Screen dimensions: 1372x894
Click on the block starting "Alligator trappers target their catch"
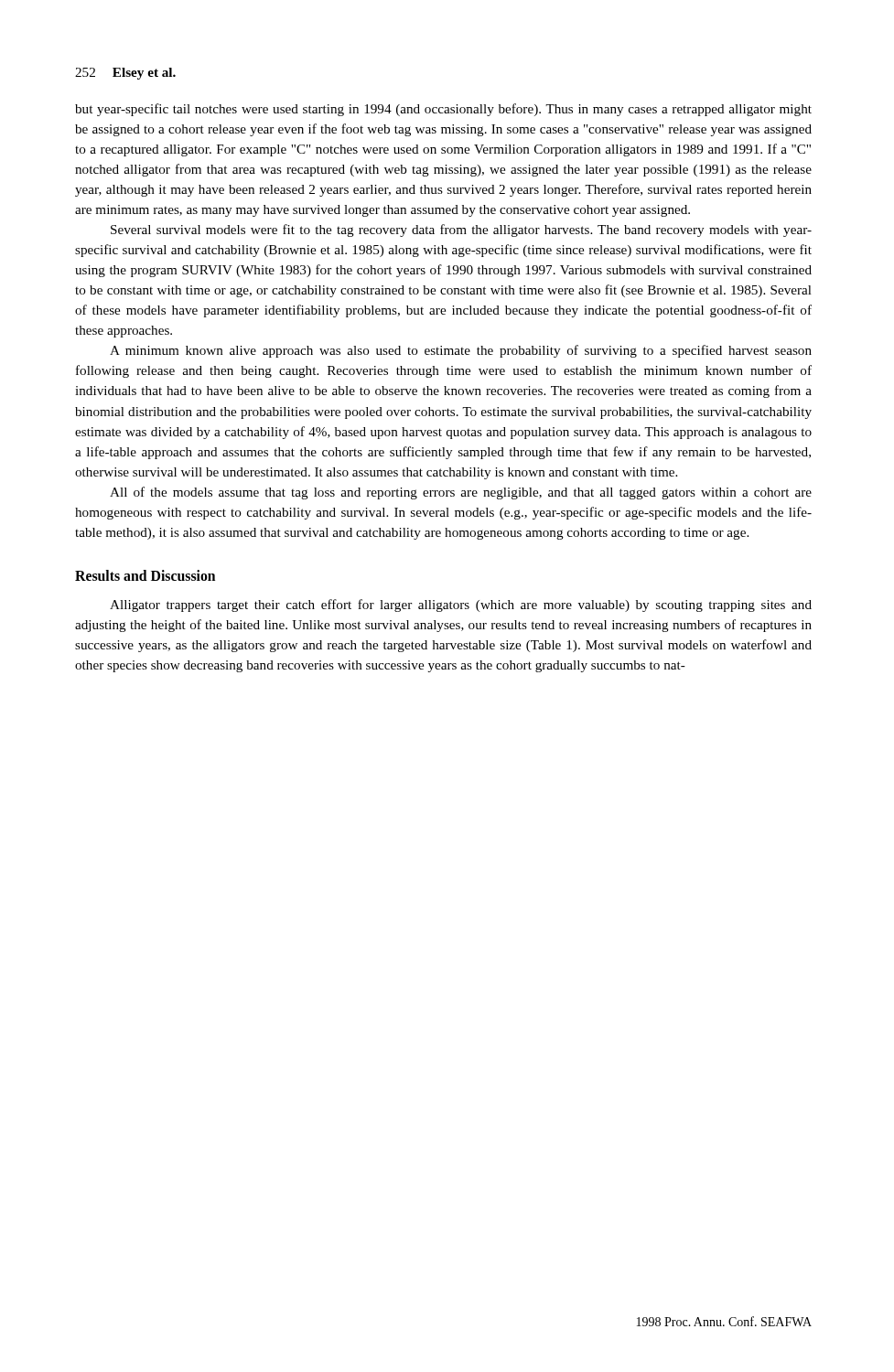[x=443, y=634]
